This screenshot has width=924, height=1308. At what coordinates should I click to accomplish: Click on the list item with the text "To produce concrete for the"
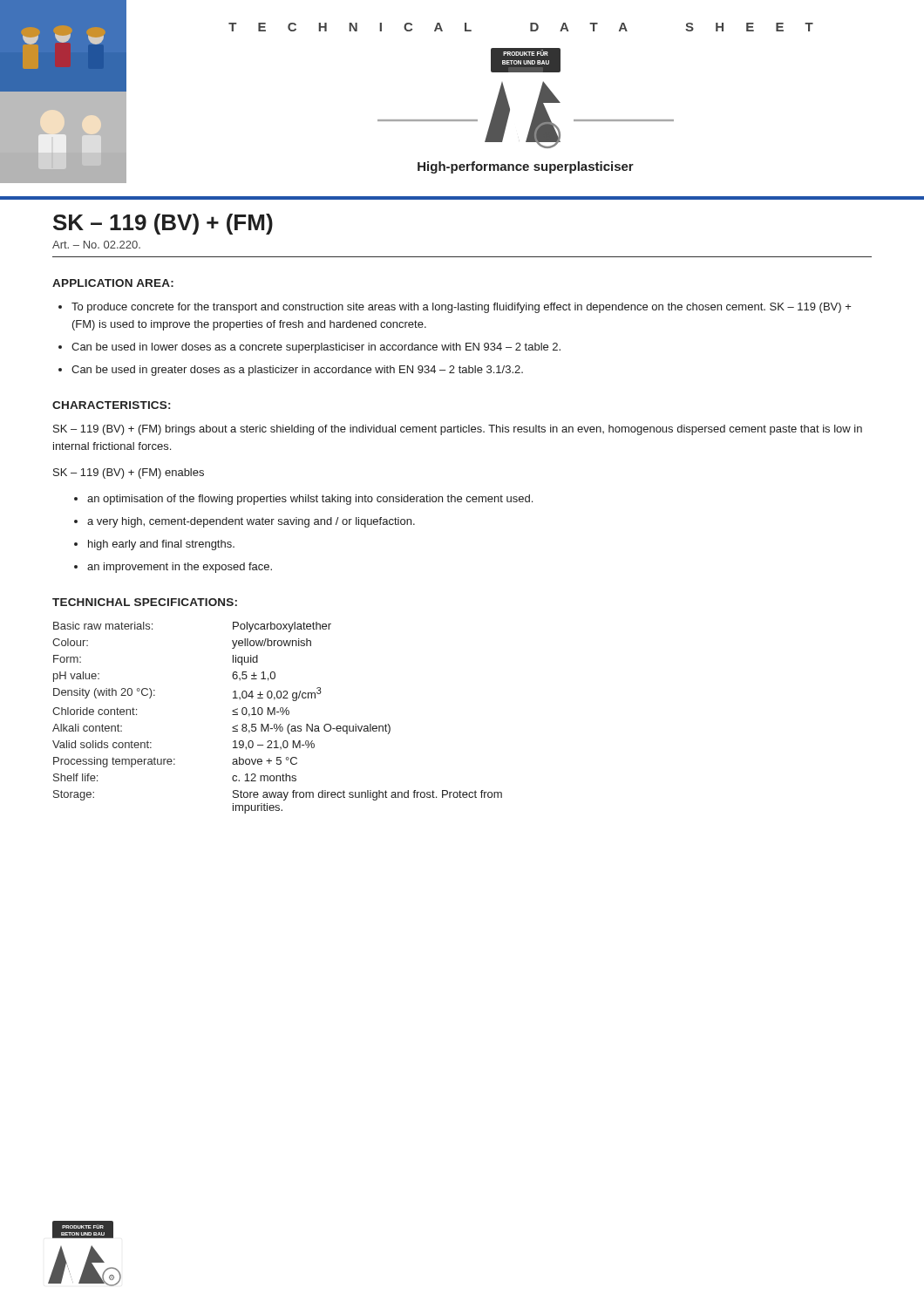click(461, 315)
